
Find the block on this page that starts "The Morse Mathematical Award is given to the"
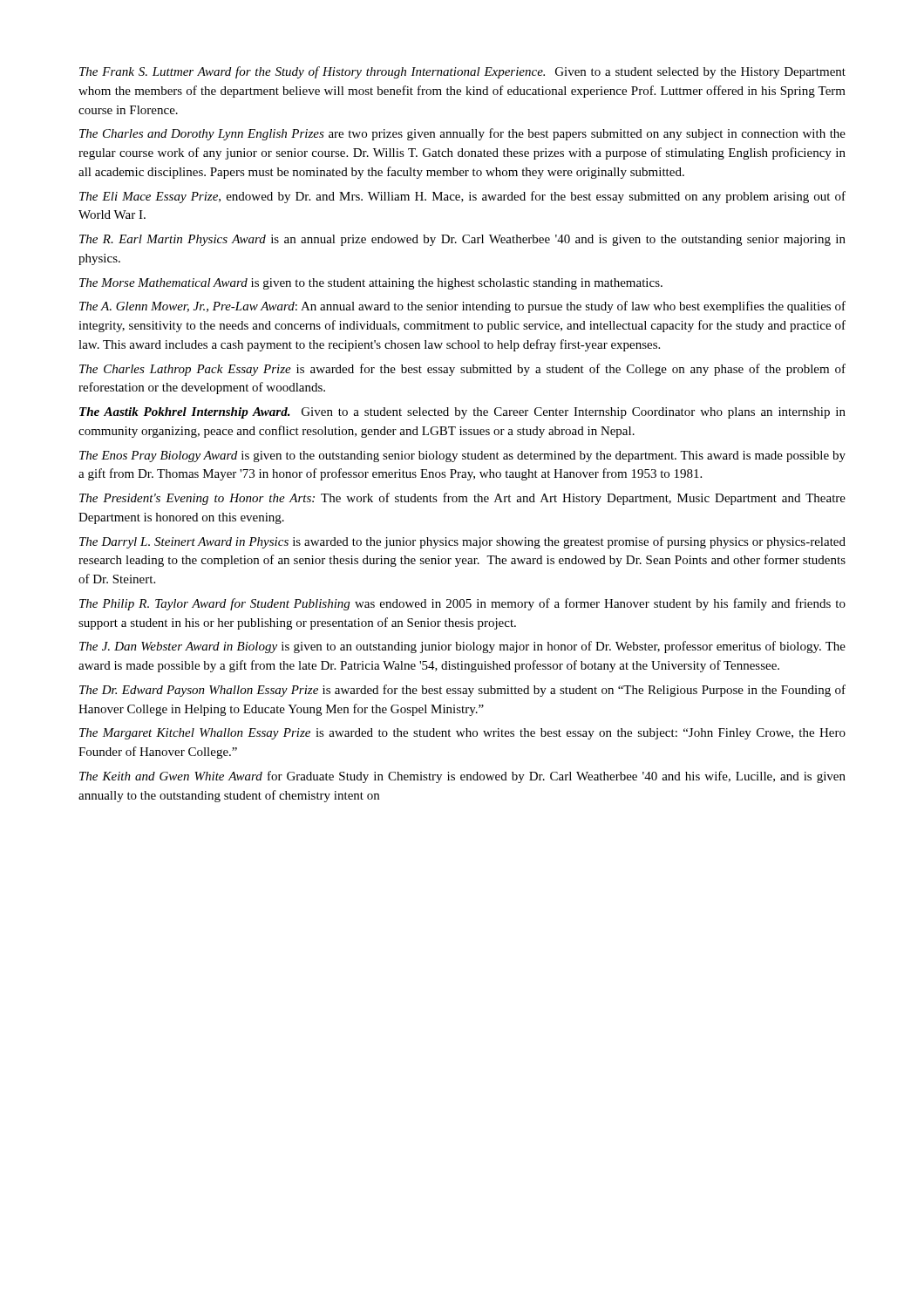pos(371,282)
